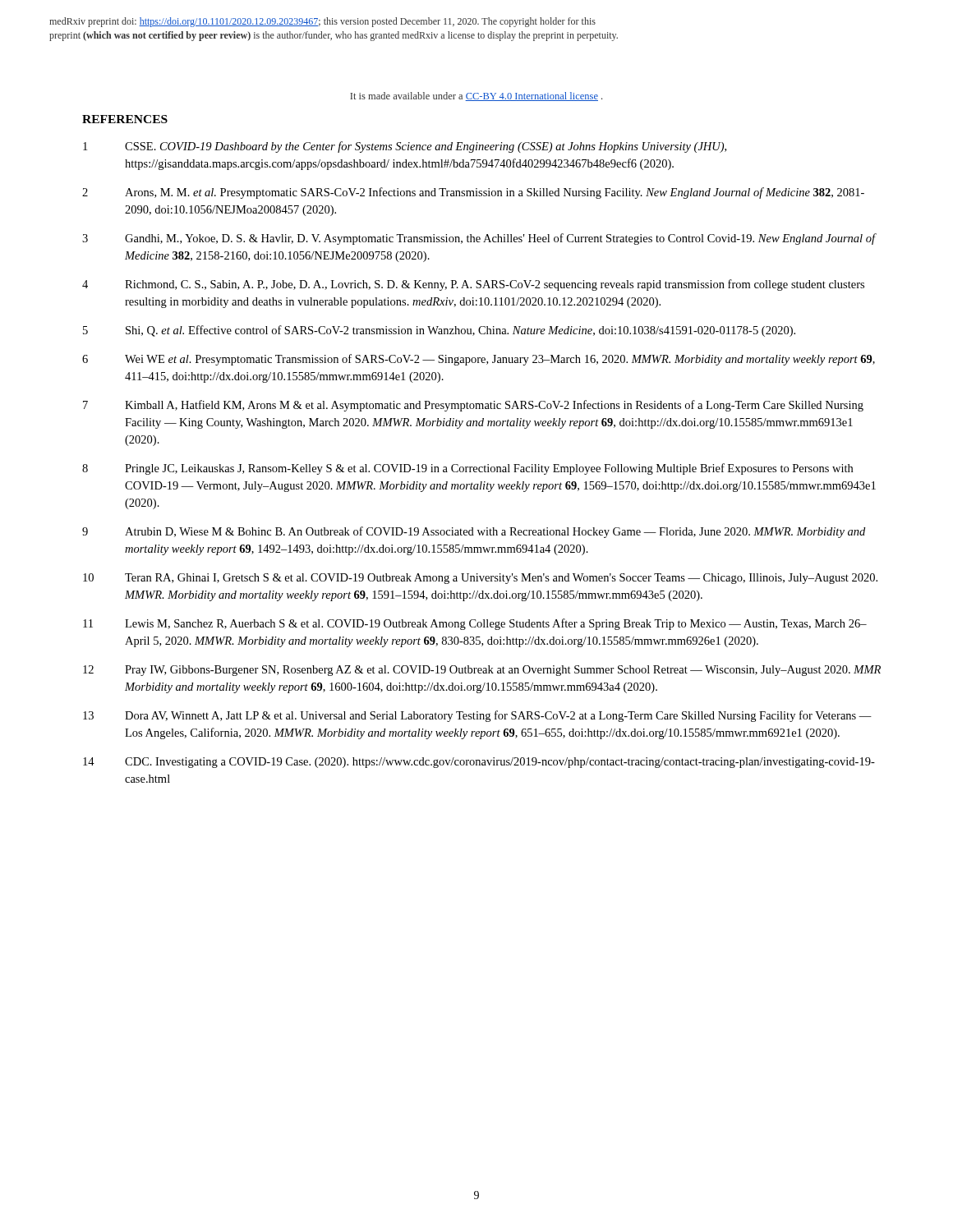Click on the list item containing "11 Lewis M, Sanchez R,"
Screen dimensions: 1232x953
coord(485,633)
